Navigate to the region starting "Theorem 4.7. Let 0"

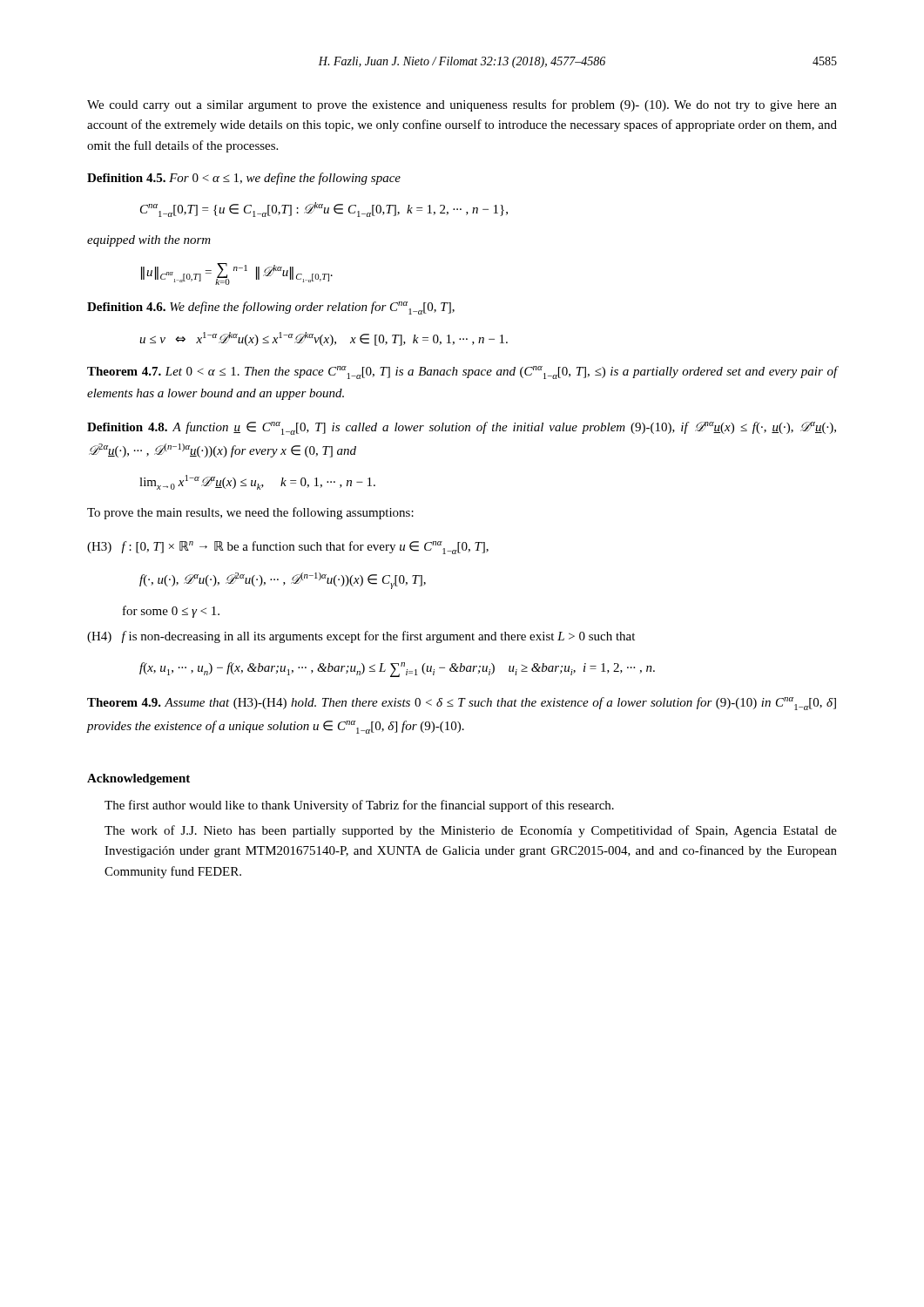[462, 381]
